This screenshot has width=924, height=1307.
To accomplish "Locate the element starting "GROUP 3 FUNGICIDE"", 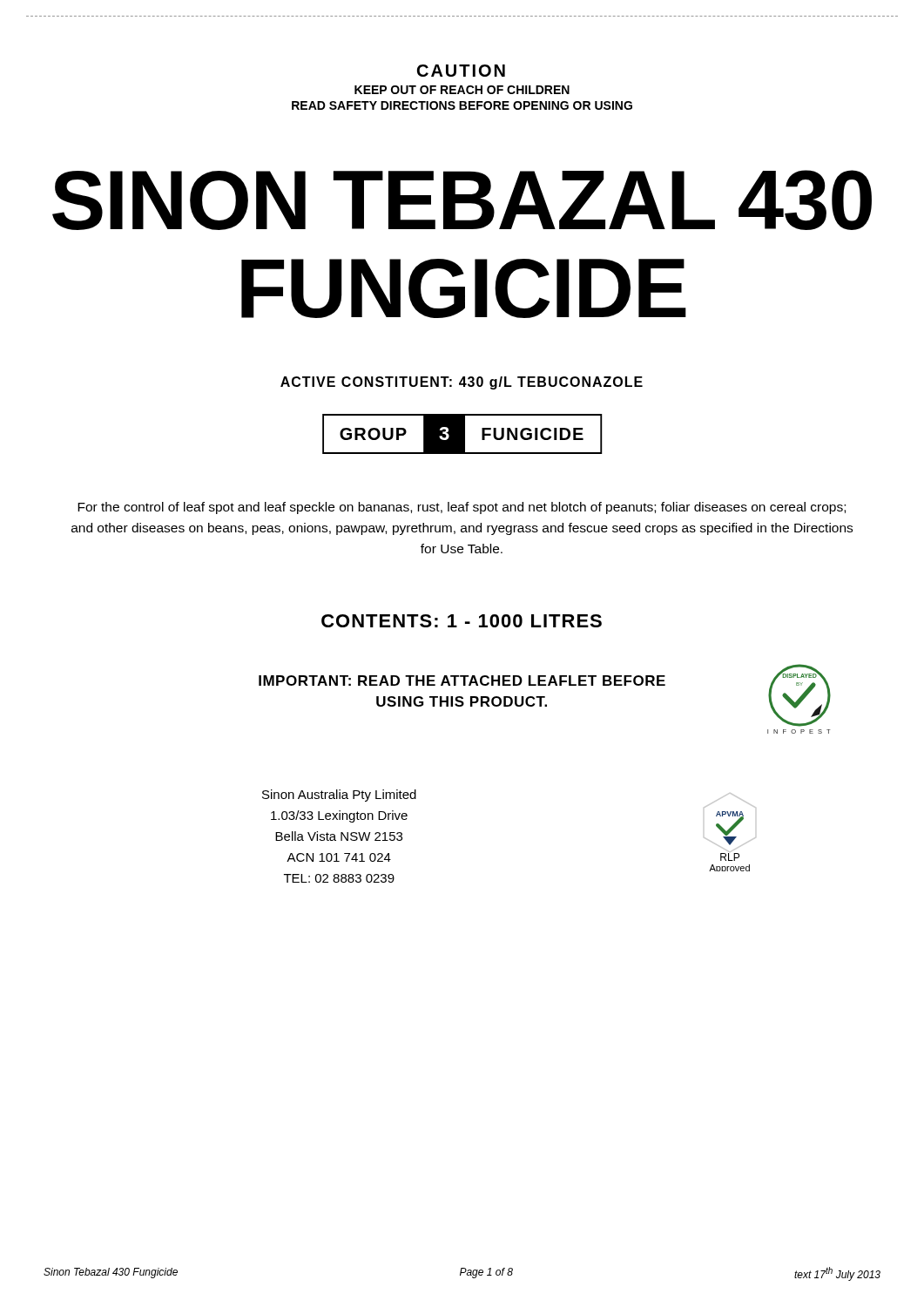I will tap(462, 434).
